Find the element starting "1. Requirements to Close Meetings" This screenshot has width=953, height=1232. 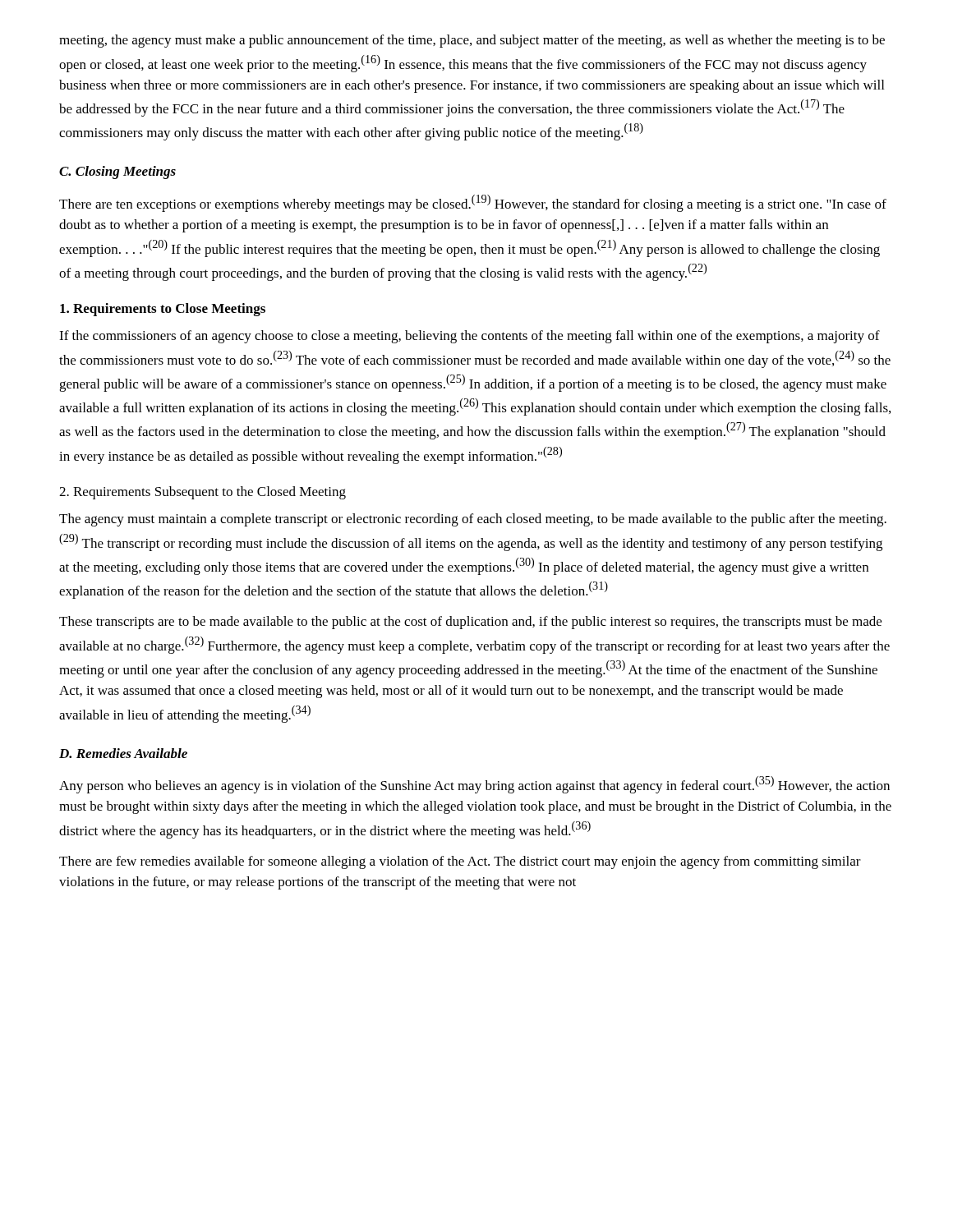(162, 308)
